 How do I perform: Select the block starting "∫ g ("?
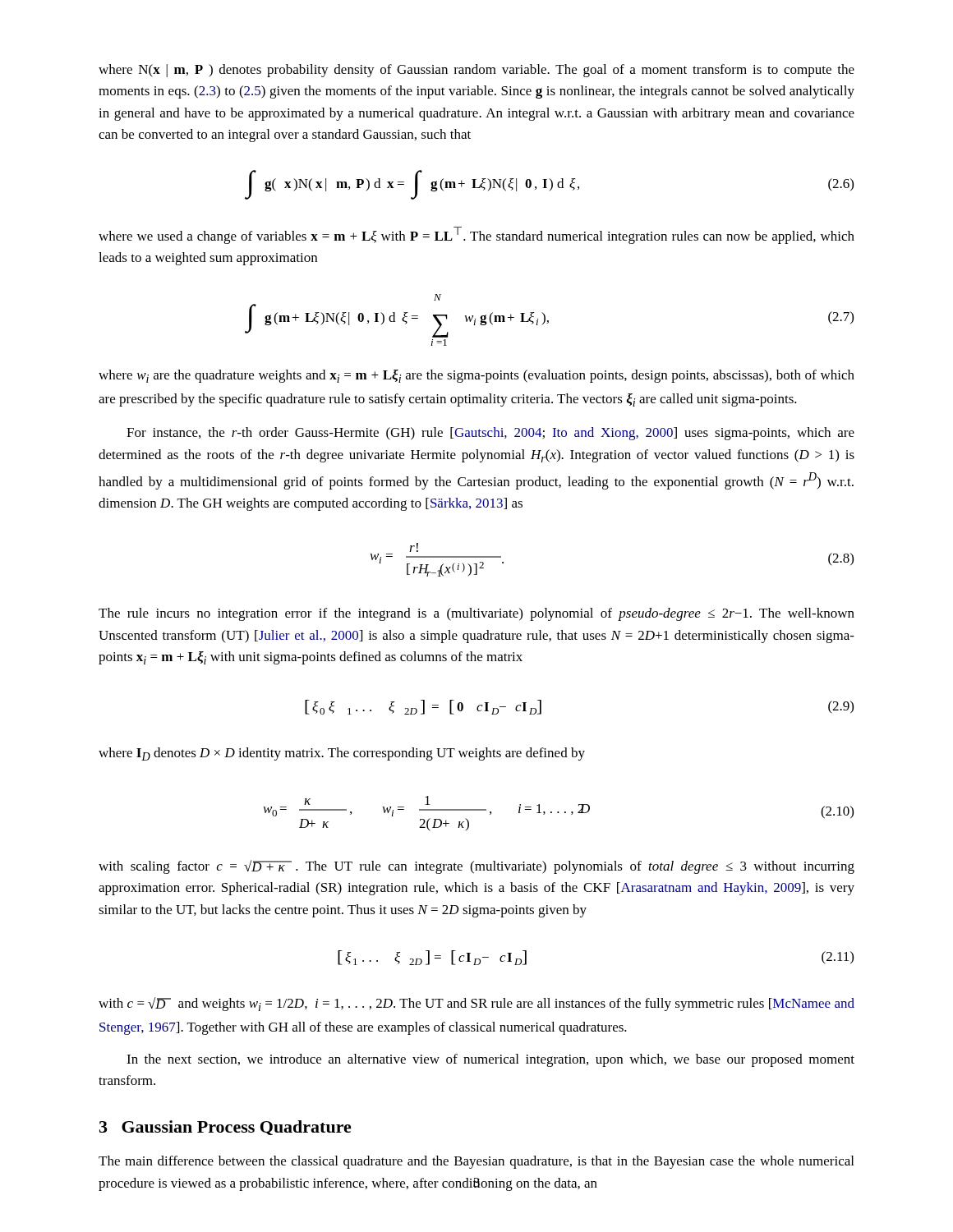(x=550, y=317)
